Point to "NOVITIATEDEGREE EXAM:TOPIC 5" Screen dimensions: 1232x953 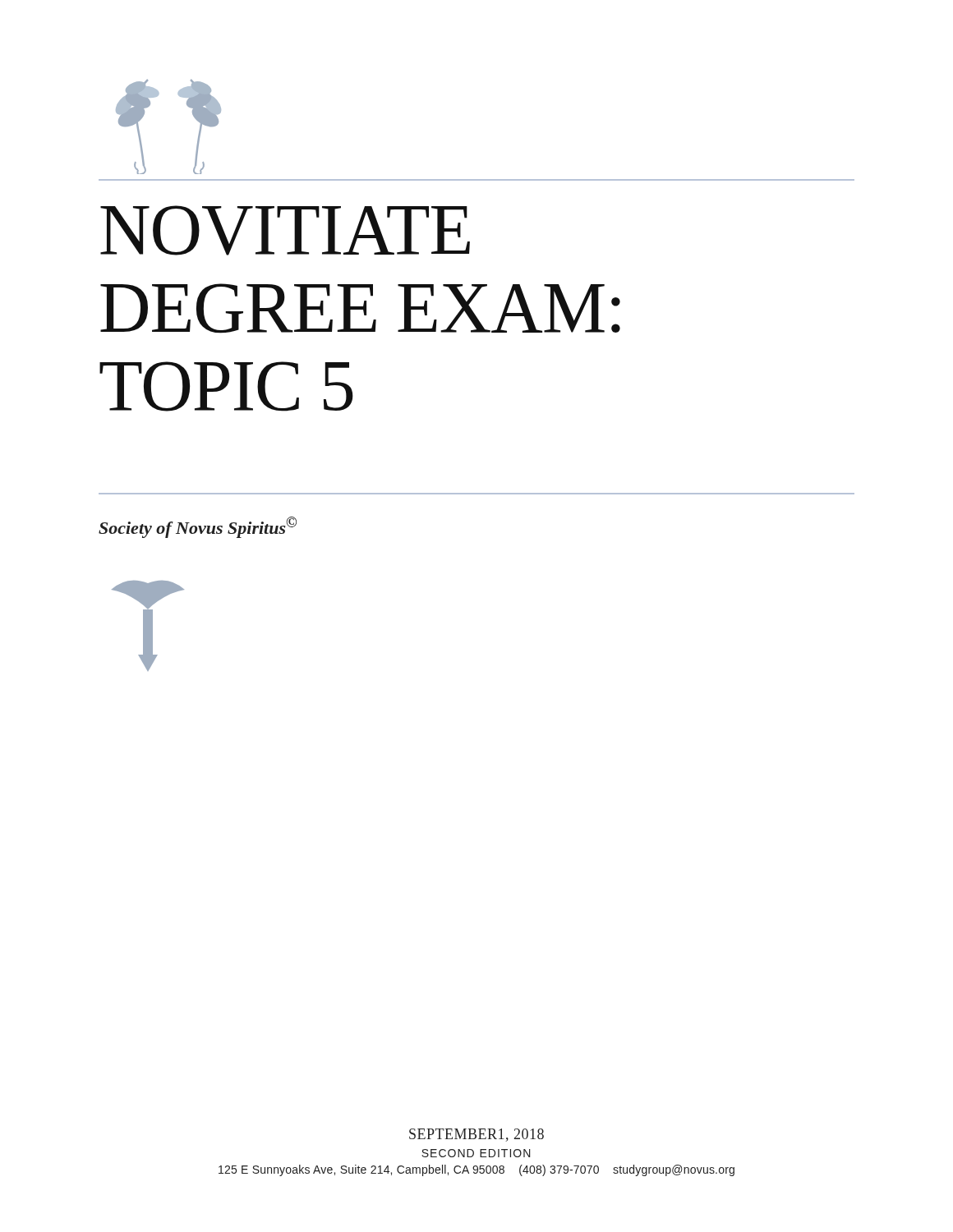(362, 308)
